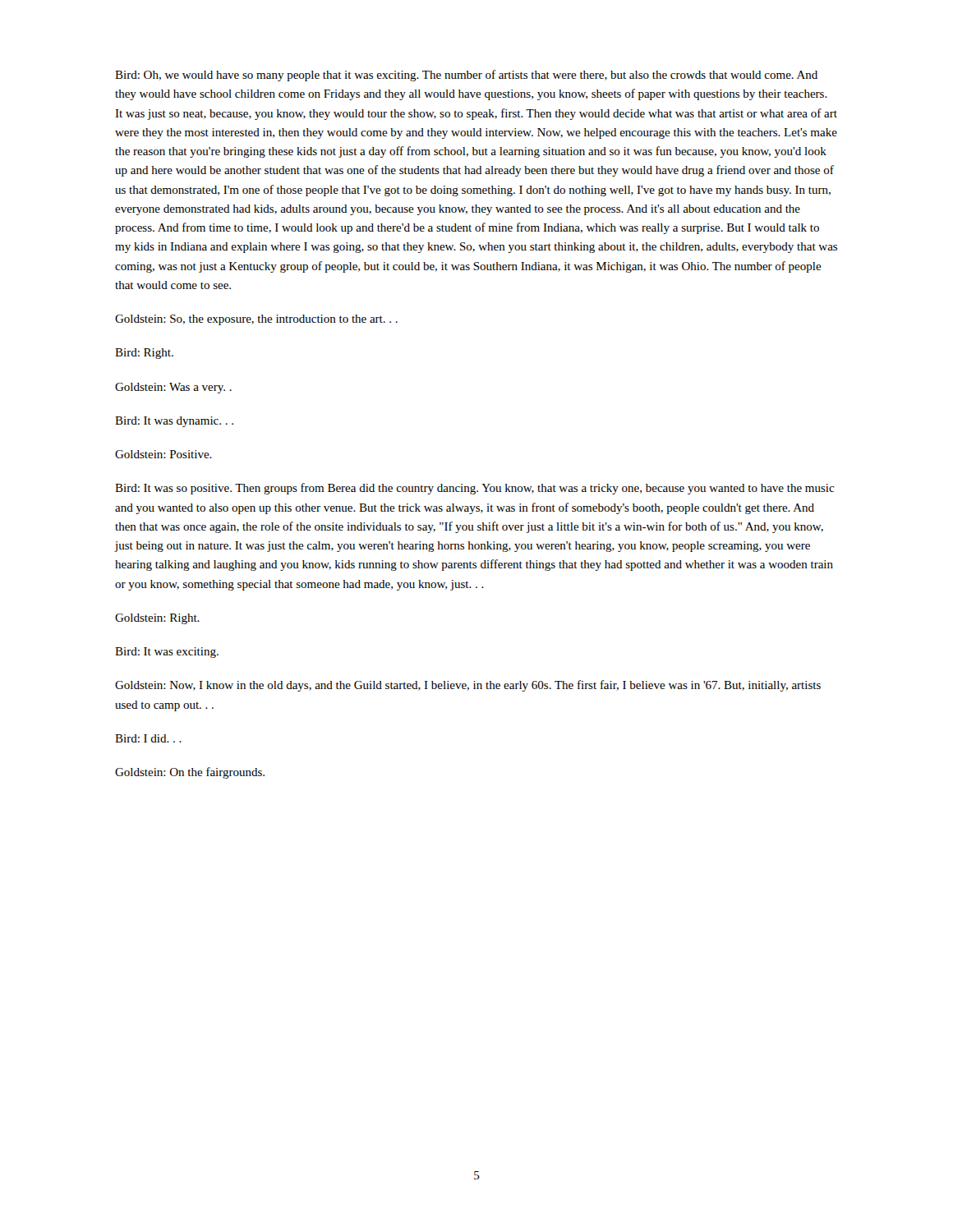Where does it say "Goldstein: Right."?
Viewport: 953px width, 1232px height.
click(x=157, y=617)
